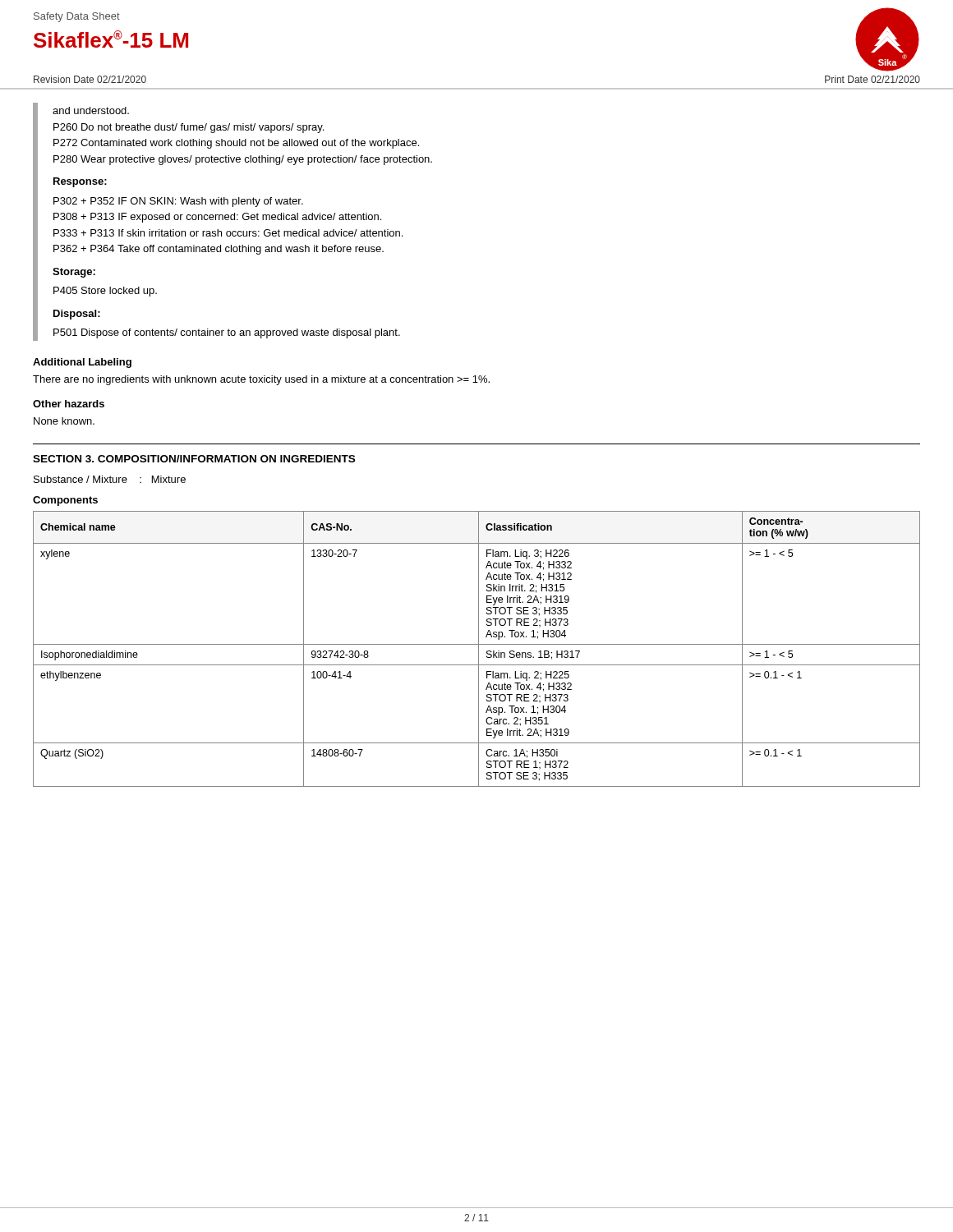Viewport: 953px width, 1232px height.
Task: Find "Substance / Mixture : Mixture" on this page
Action: pos(109,479)
